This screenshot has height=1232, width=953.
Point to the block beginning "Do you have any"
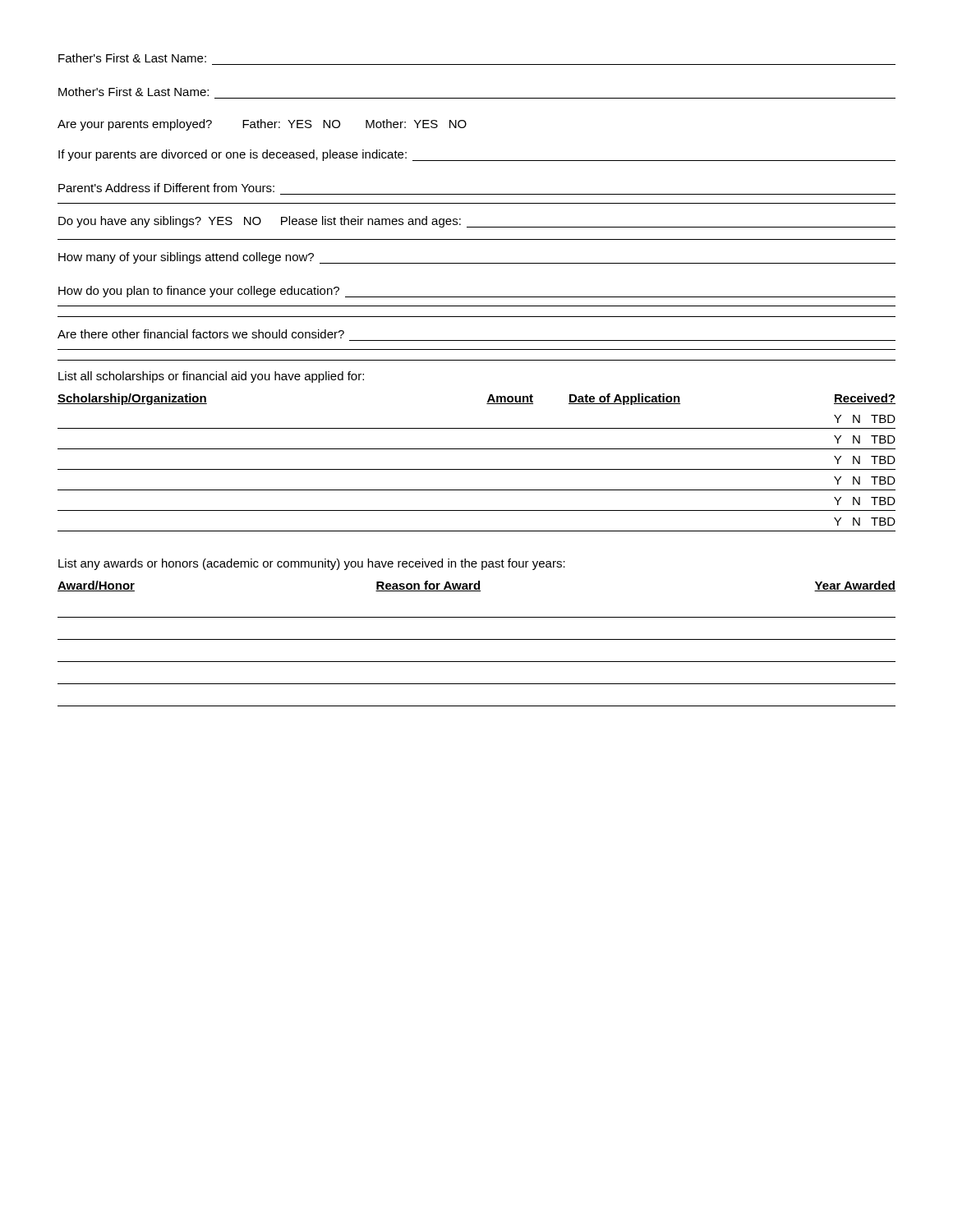coord(476,220)
